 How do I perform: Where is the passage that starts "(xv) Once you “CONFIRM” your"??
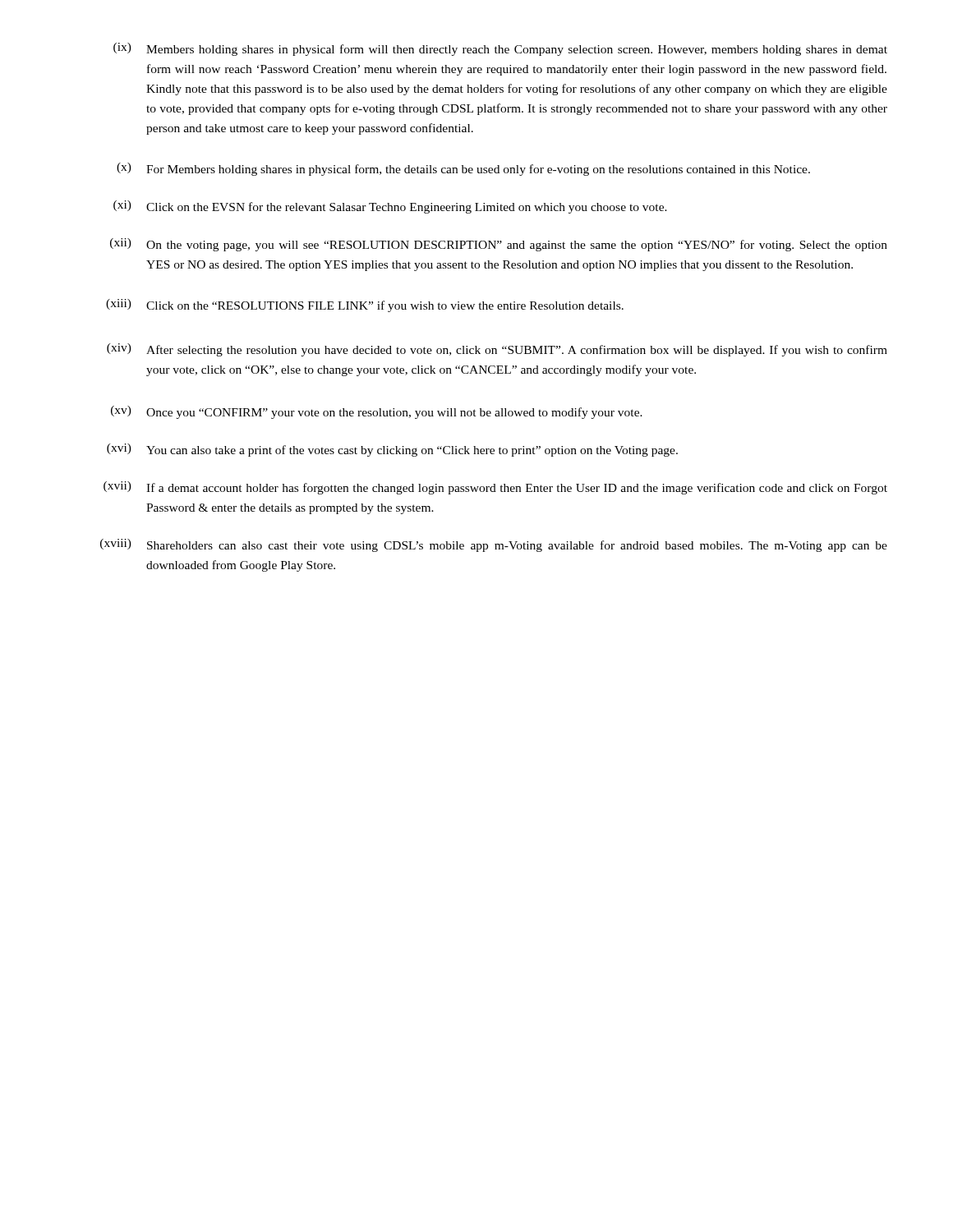(476, 412)
